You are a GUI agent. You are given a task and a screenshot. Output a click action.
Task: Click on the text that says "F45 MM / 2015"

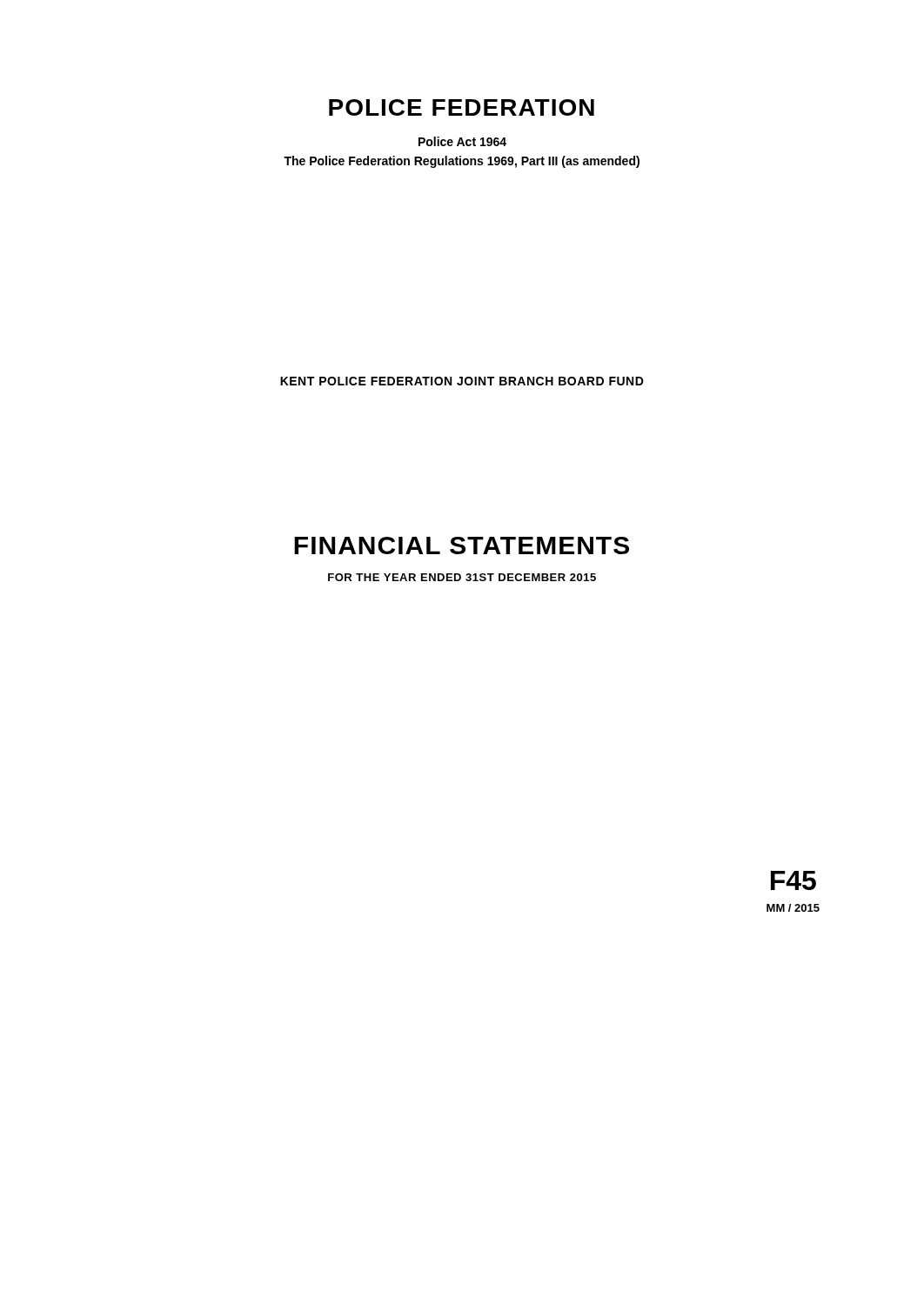pos(793,889)
